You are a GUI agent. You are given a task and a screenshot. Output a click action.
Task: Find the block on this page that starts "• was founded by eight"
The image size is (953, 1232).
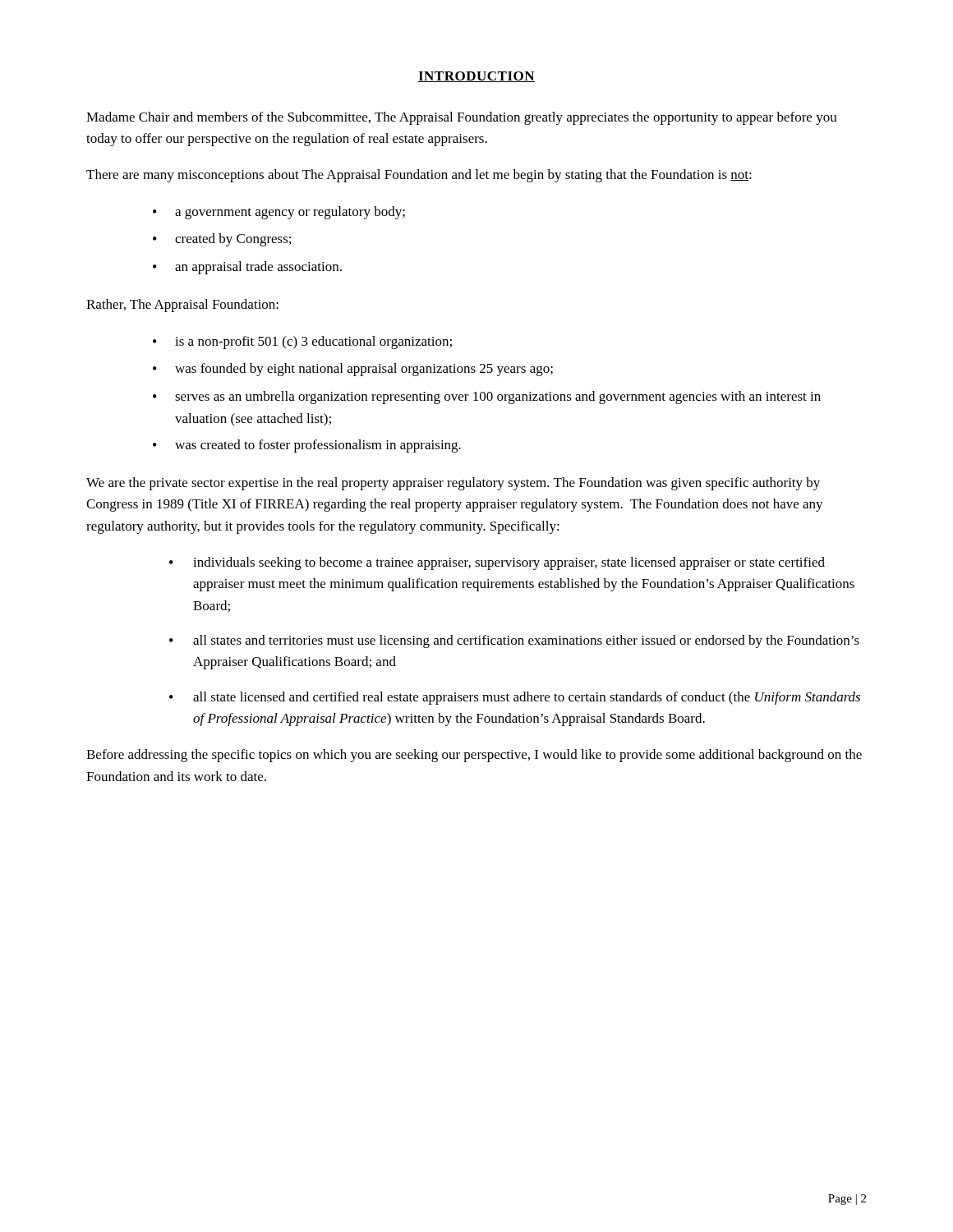pos(509,370)
